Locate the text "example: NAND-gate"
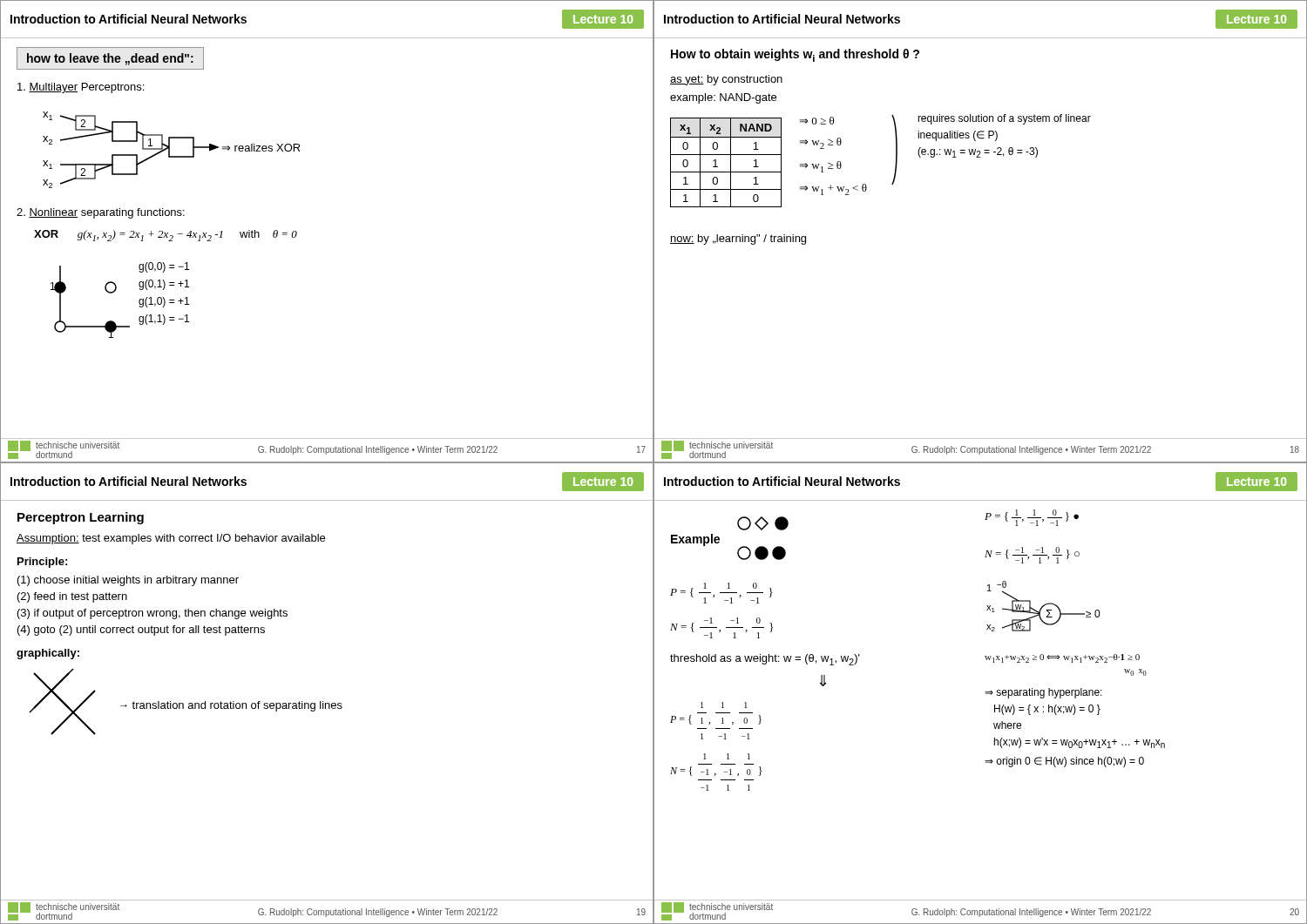 [x=724, y=97]
